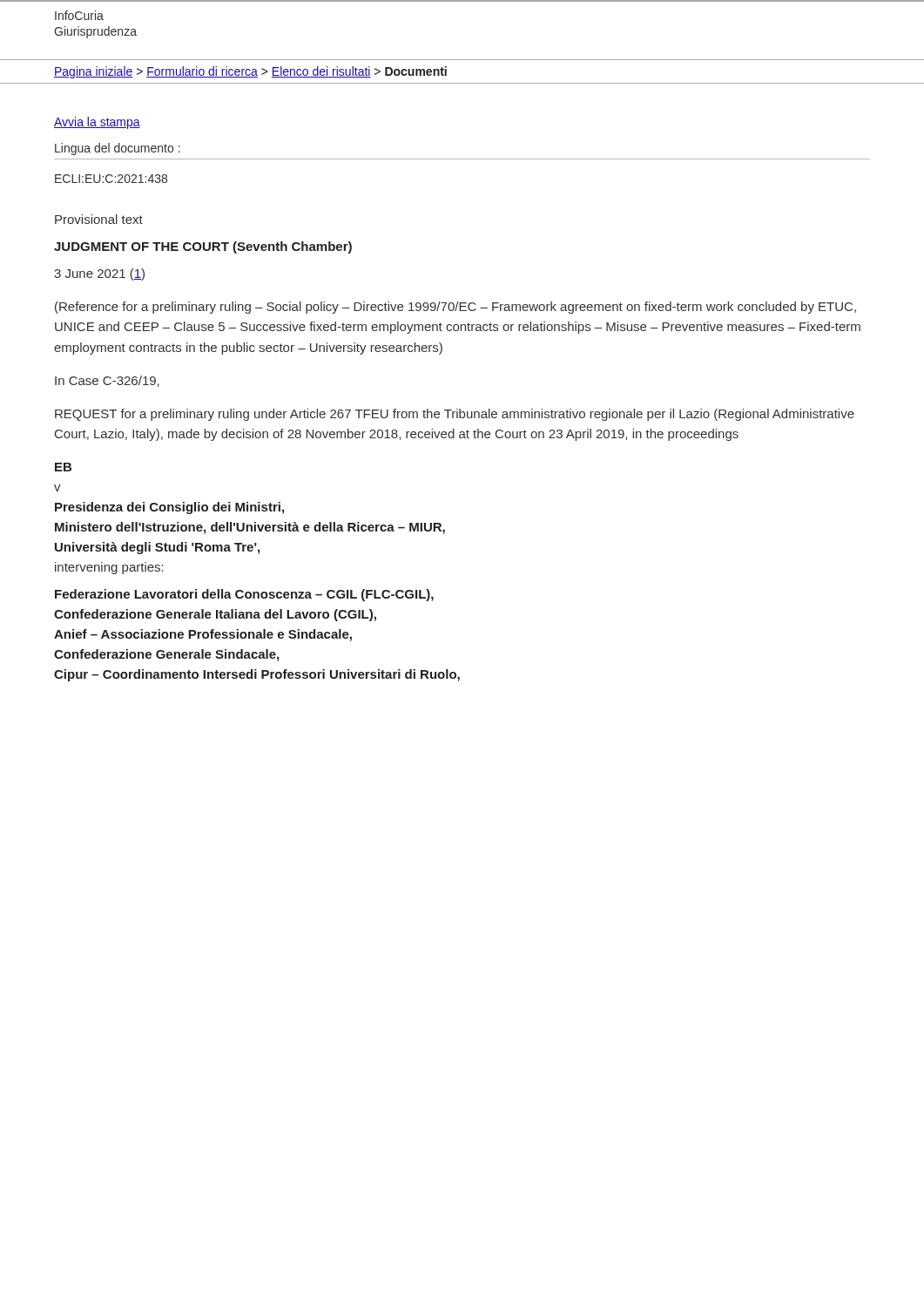Point to the region starting "intervening parties:"
The image size is (924, 1307).
pyautogui.click(x=109, y=567)
